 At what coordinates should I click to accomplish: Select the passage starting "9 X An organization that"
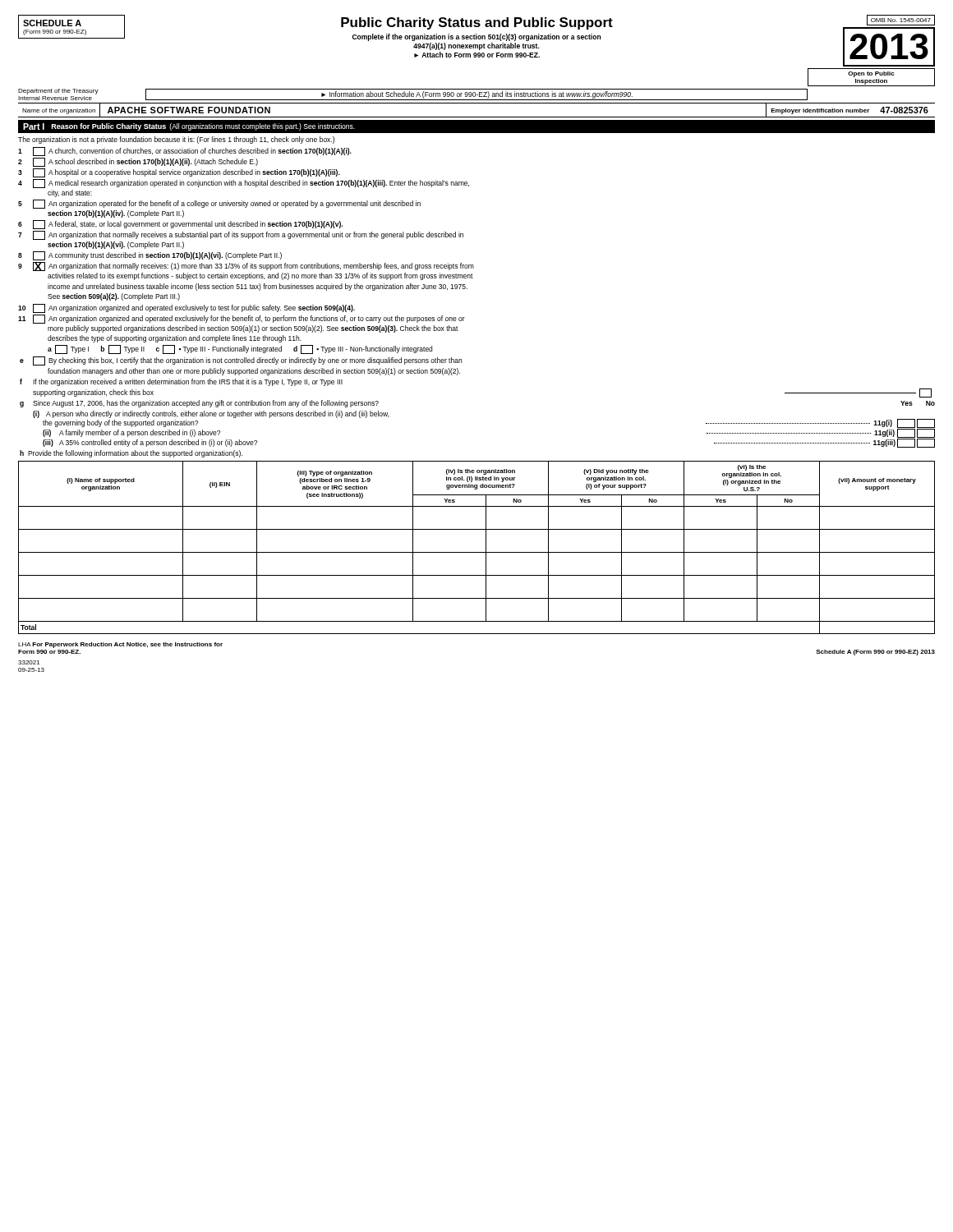[476, 267]
